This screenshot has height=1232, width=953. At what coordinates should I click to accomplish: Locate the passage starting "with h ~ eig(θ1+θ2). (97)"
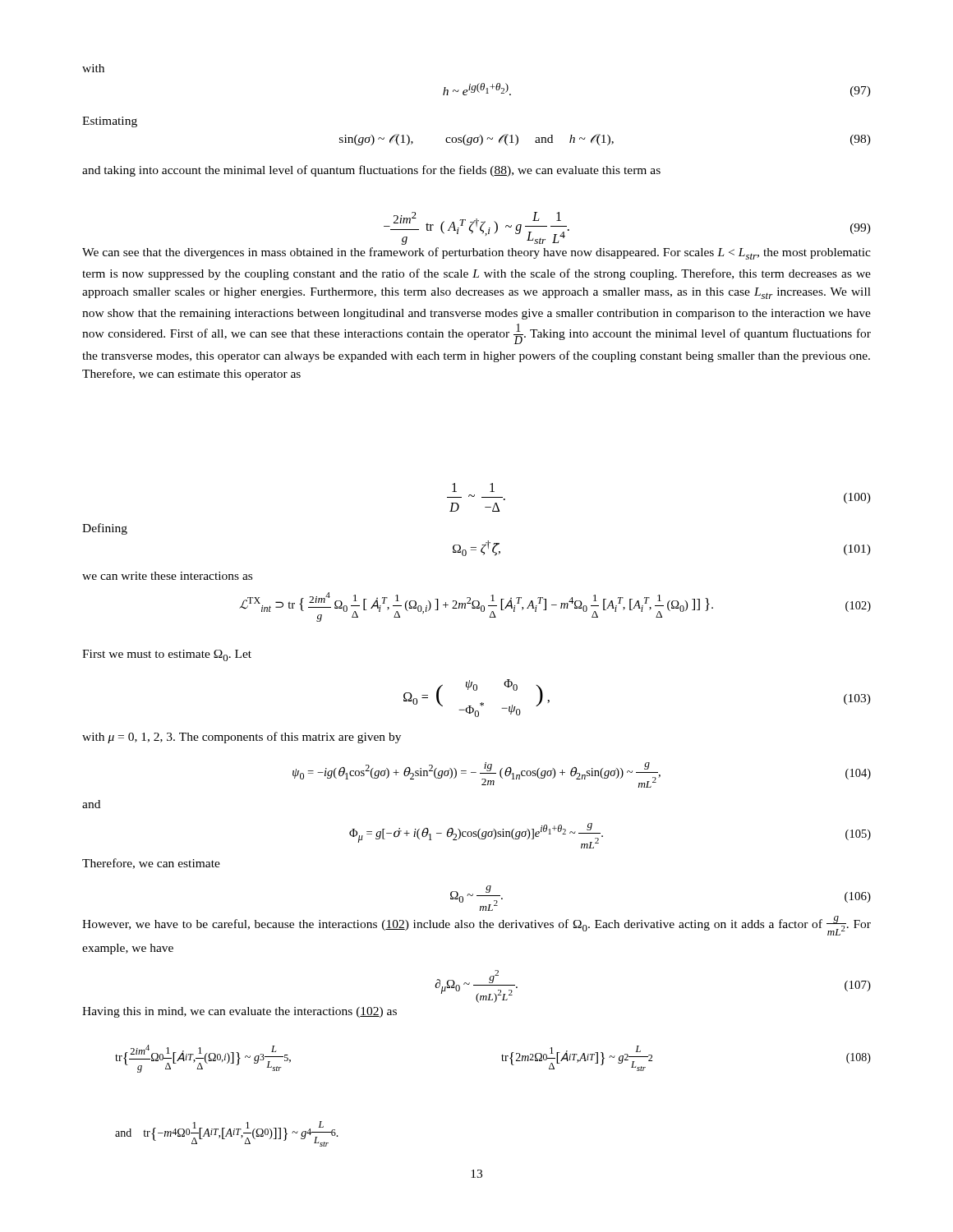pos(476,90)
